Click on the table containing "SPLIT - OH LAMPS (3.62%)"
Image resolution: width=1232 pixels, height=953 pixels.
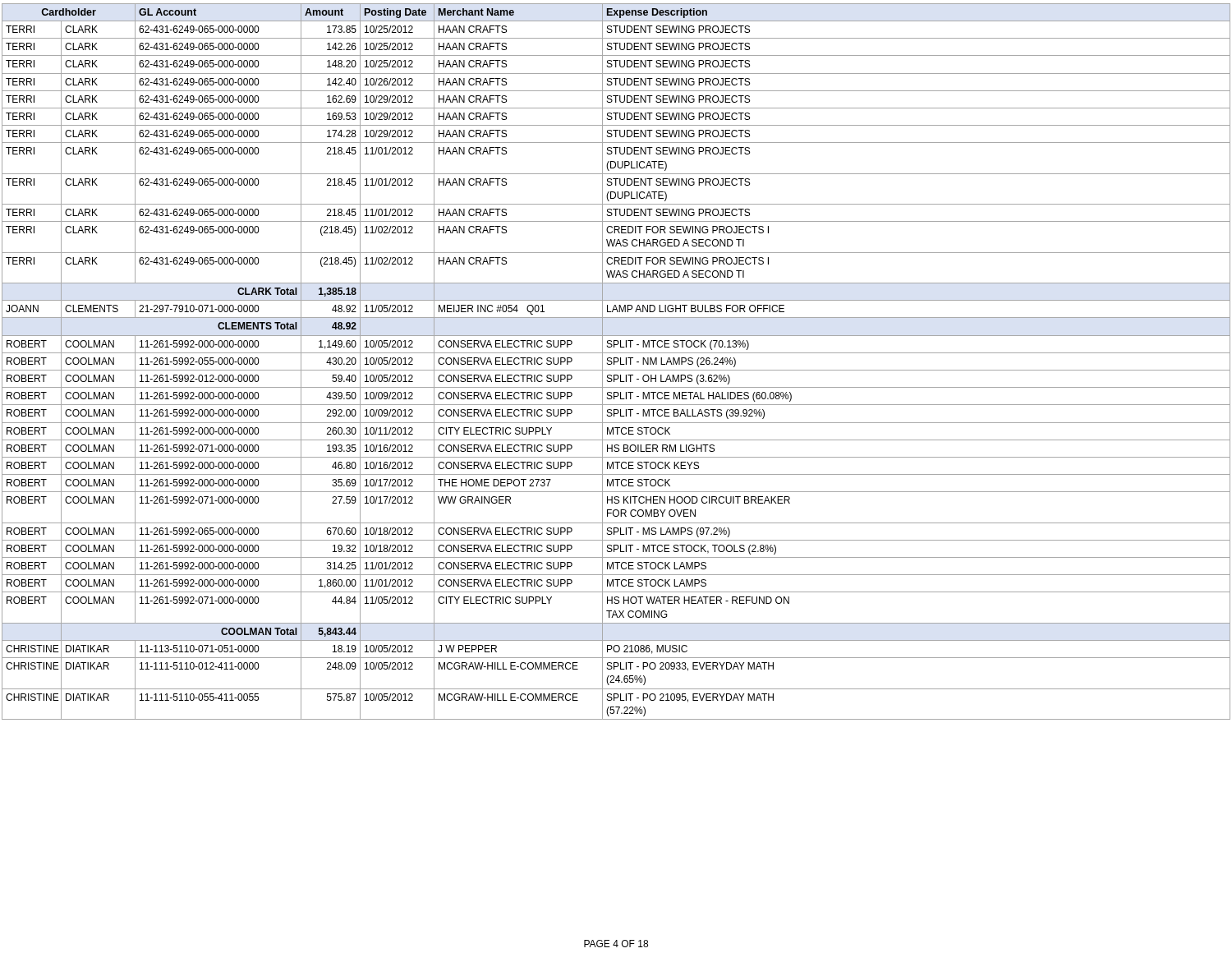click(x=616, y=476)
